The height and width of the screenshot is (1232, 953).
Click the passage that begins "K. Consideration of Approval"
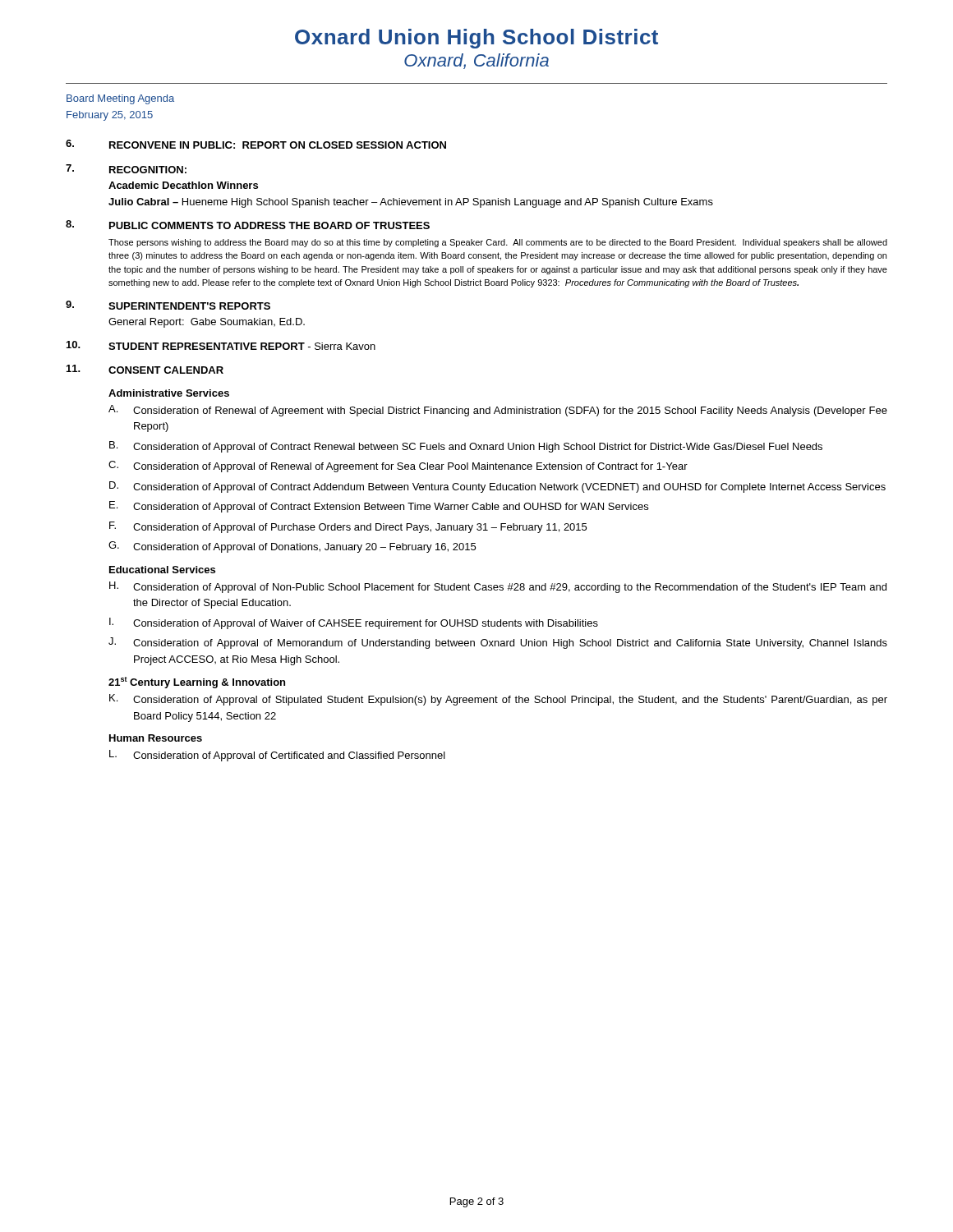pos(498,708)
